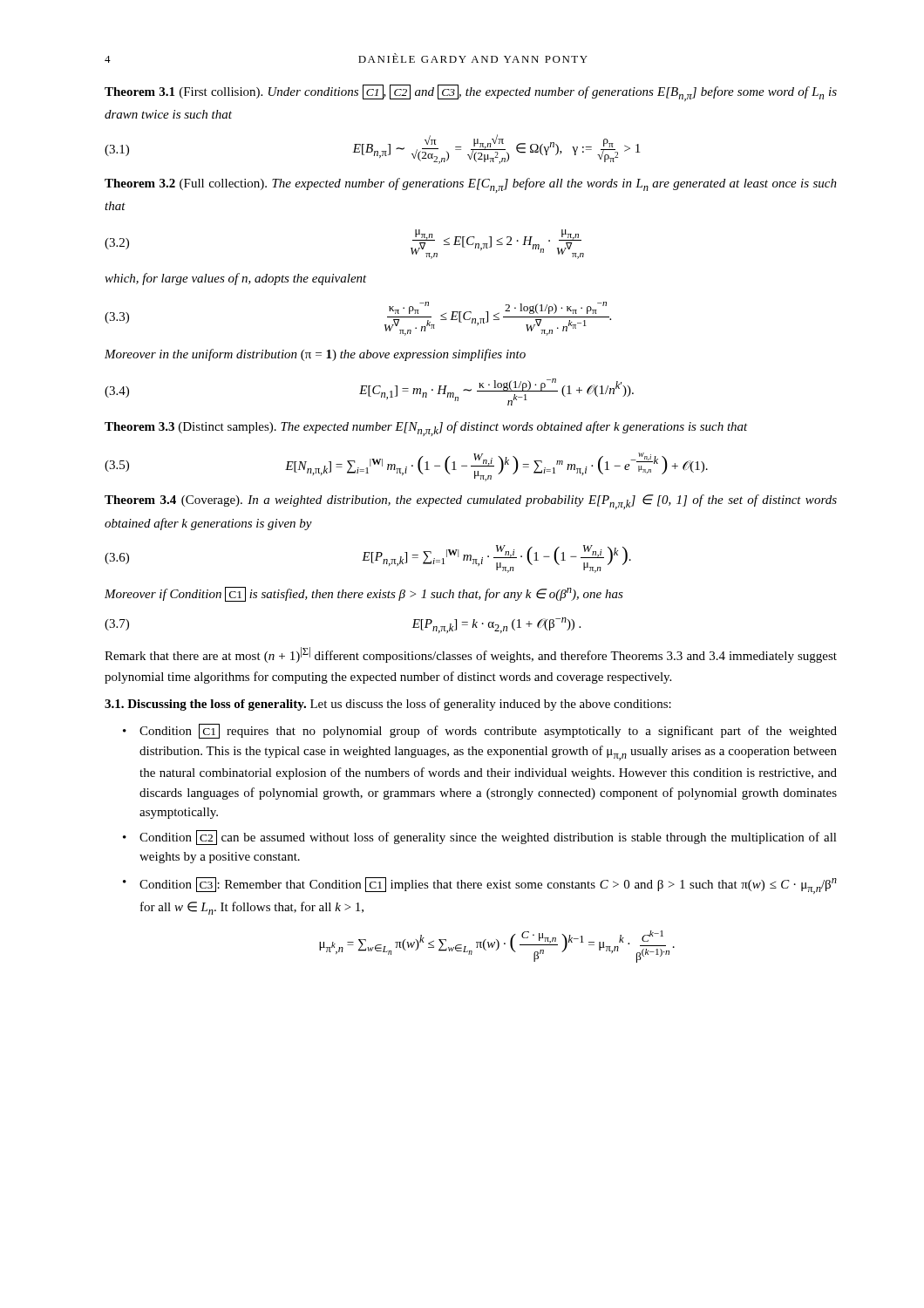Click the passage that begins "Moreover in the"

471,355
